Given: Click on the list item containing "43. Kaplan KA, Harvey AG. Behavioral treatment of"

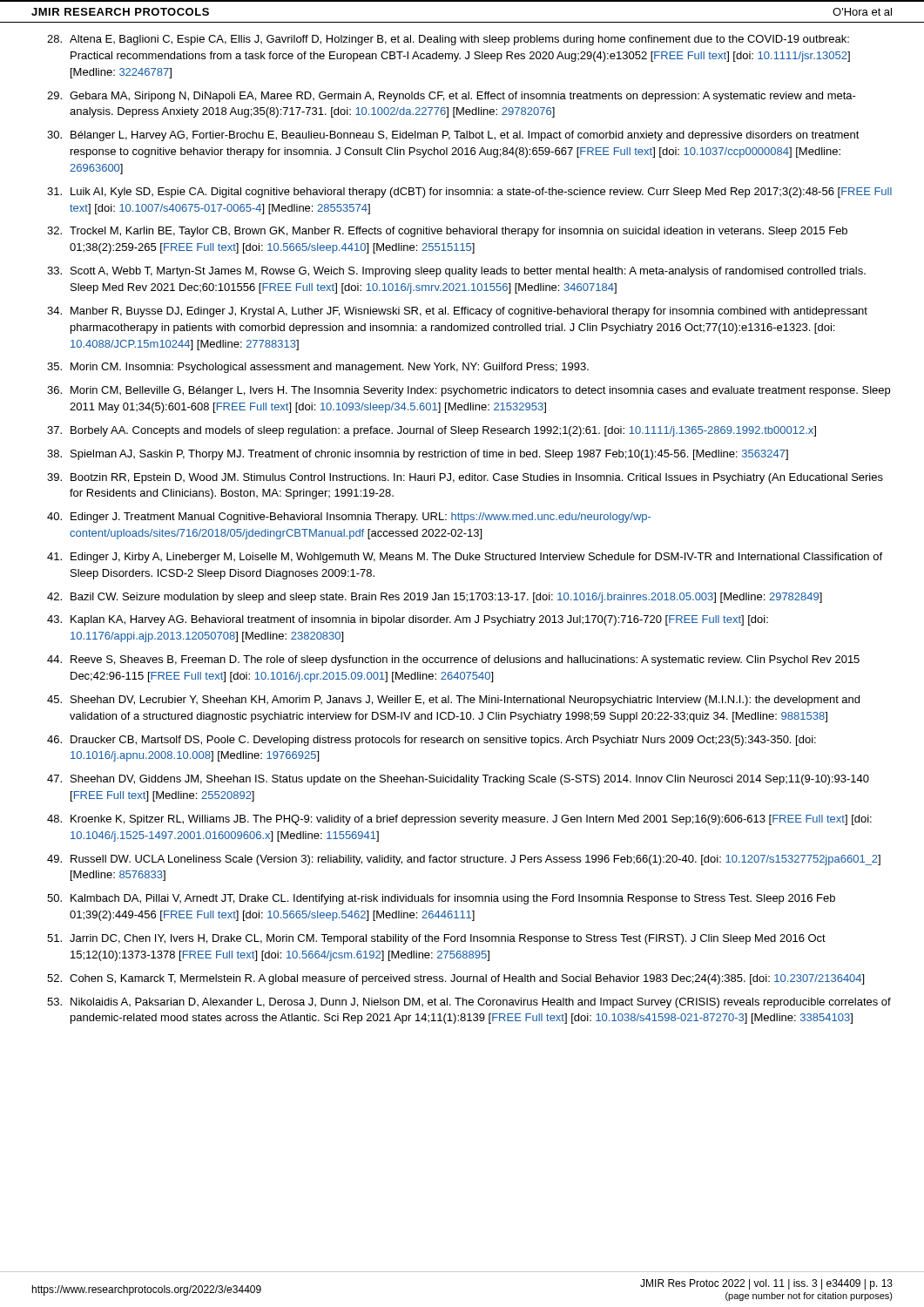Looking at the screenshot, I should (462, 628).
